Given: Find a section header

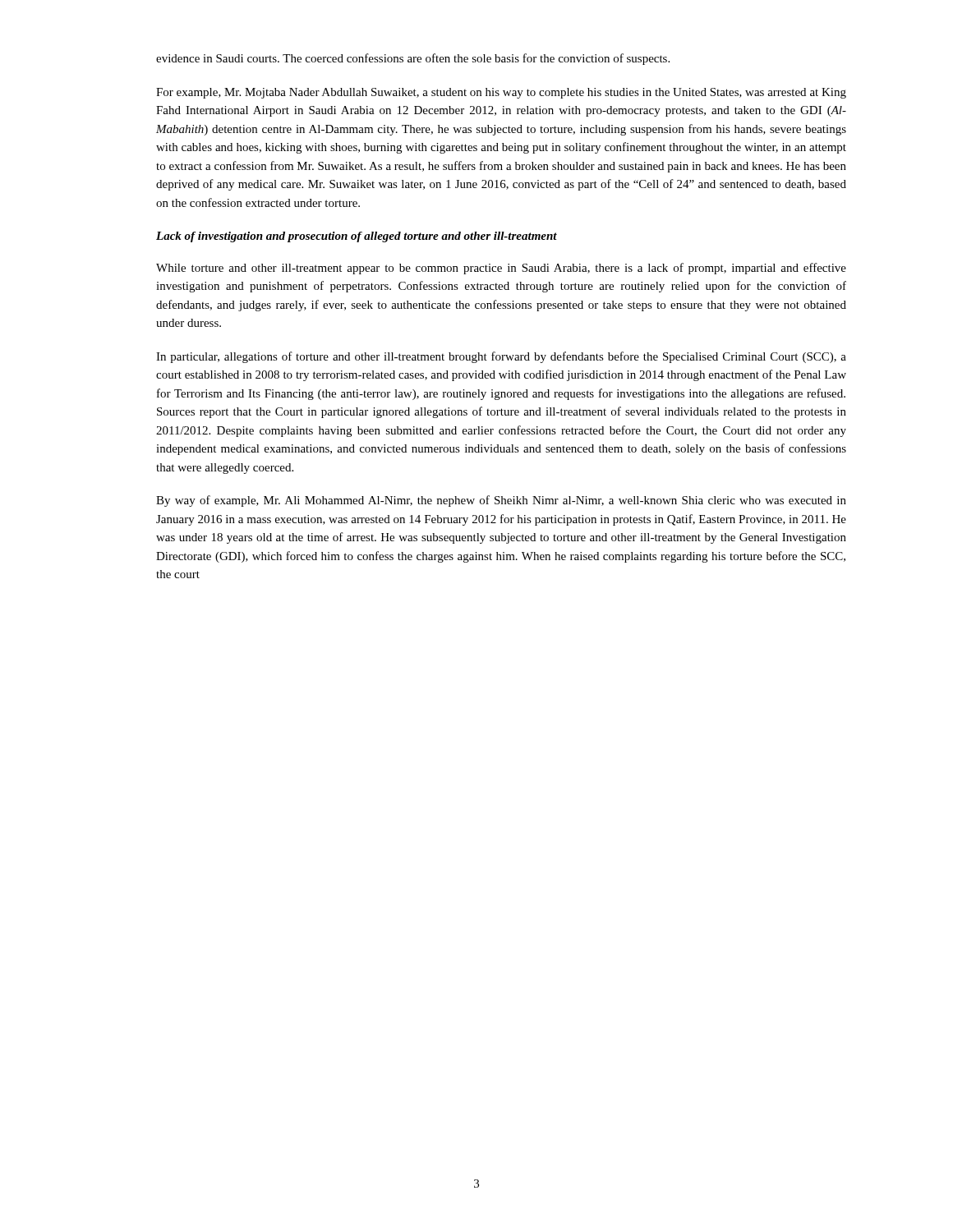Looking at the screenshot, I should 356,236.
